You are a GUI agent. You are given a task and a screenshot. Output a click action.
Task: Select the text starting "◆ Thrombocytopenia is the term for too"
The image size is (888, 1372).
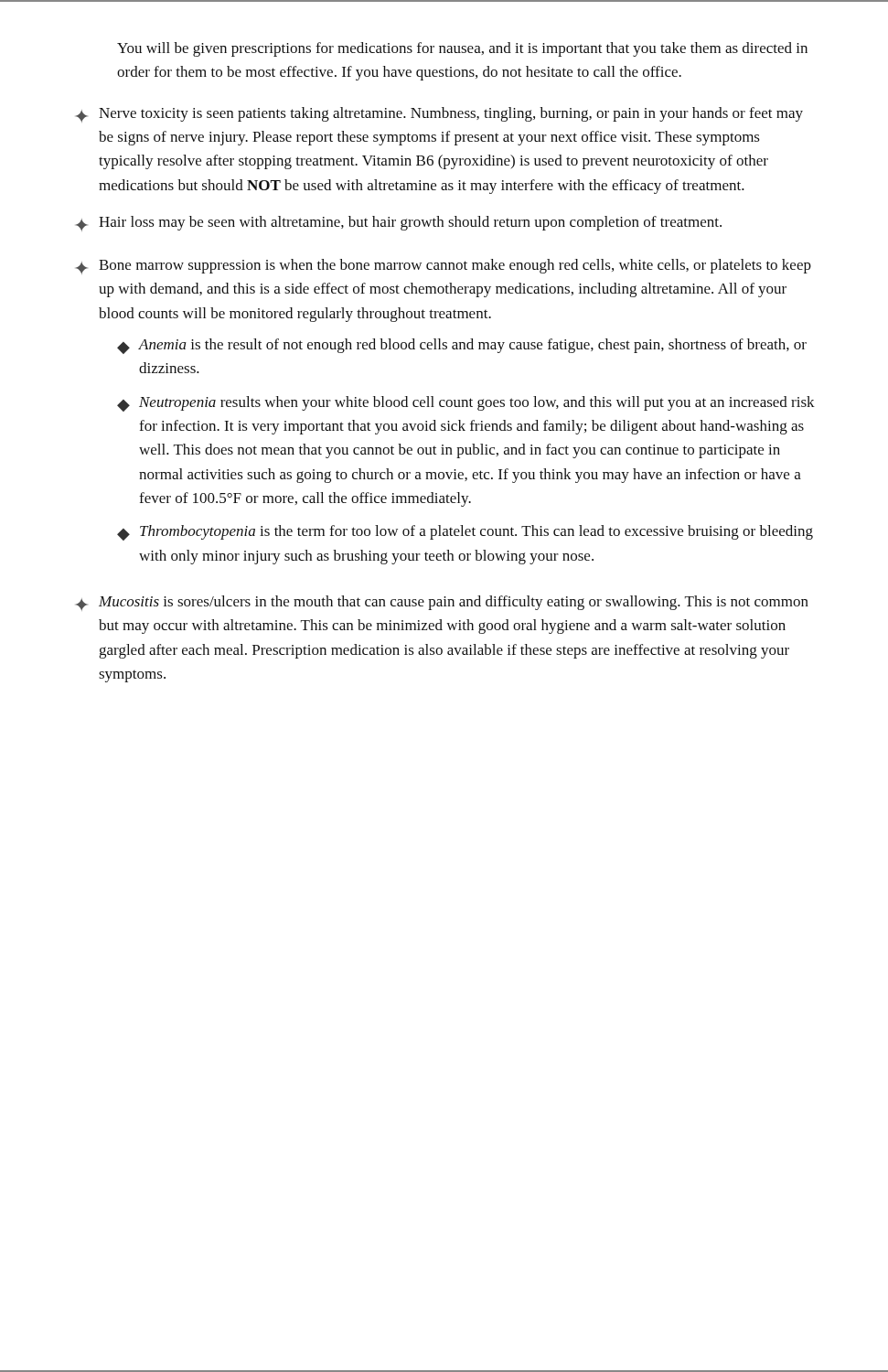click(466, 544)
